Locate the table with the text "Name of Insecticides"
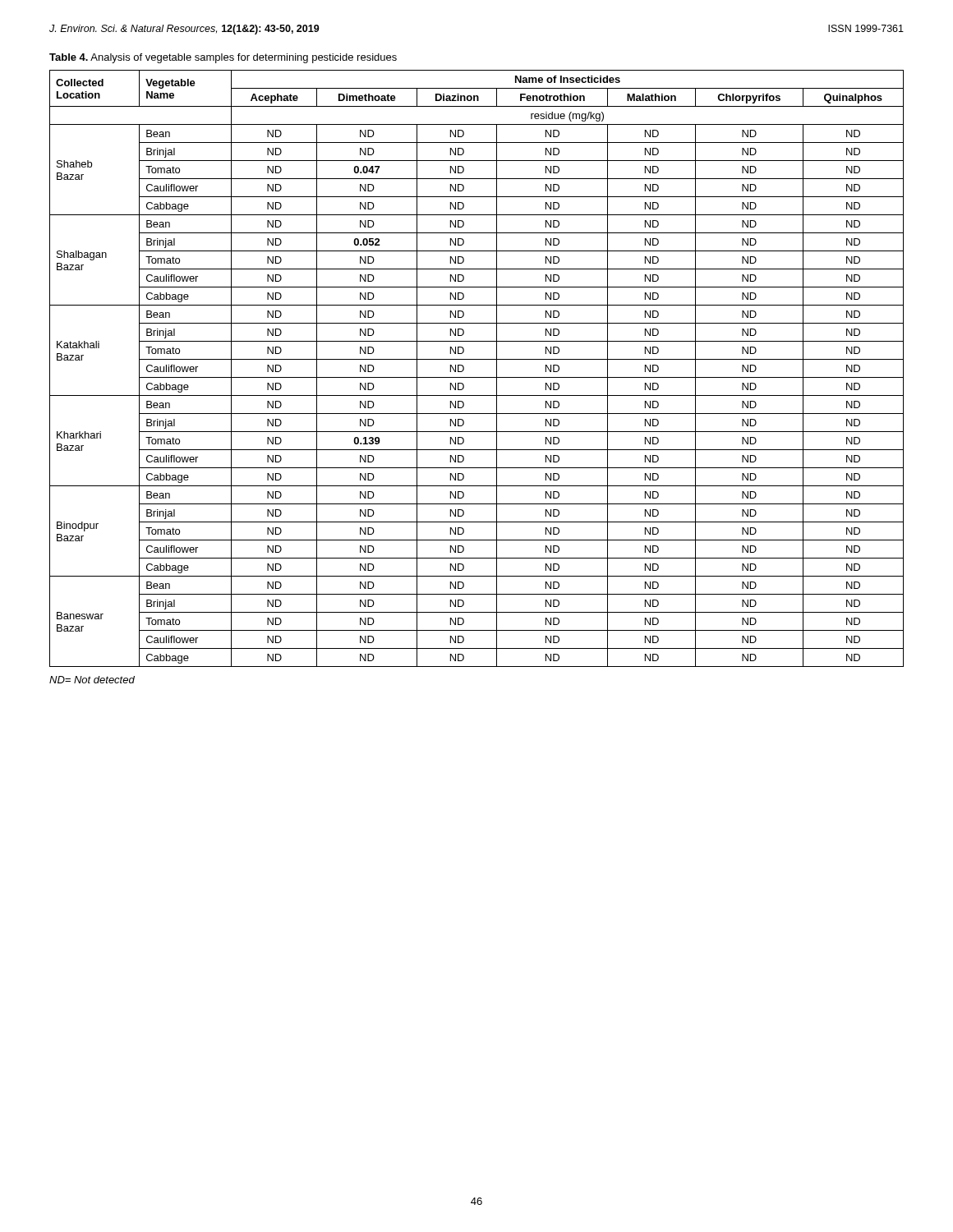 click(476, 368)
